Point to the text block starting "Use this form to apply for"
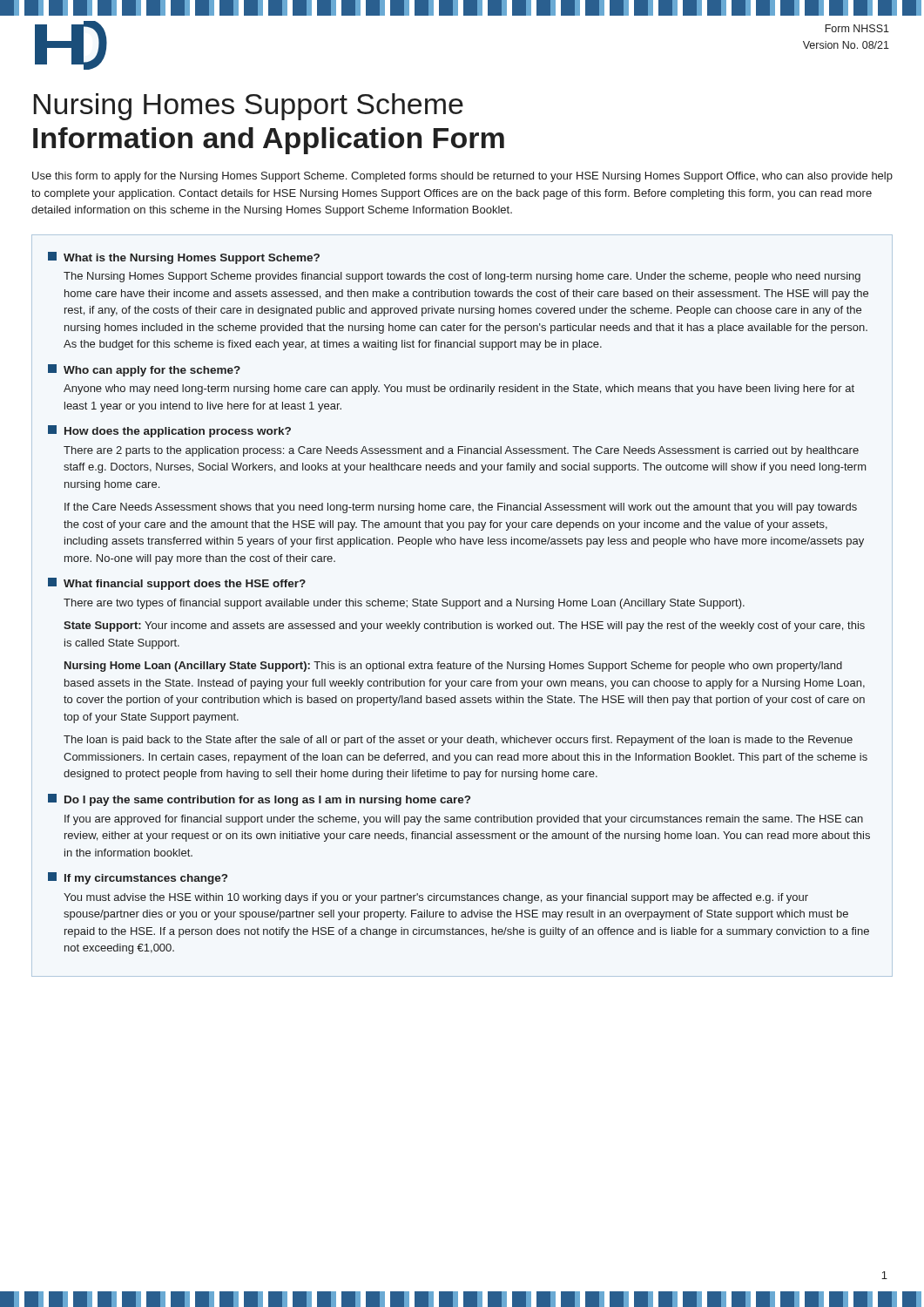 tap(462, 193)
